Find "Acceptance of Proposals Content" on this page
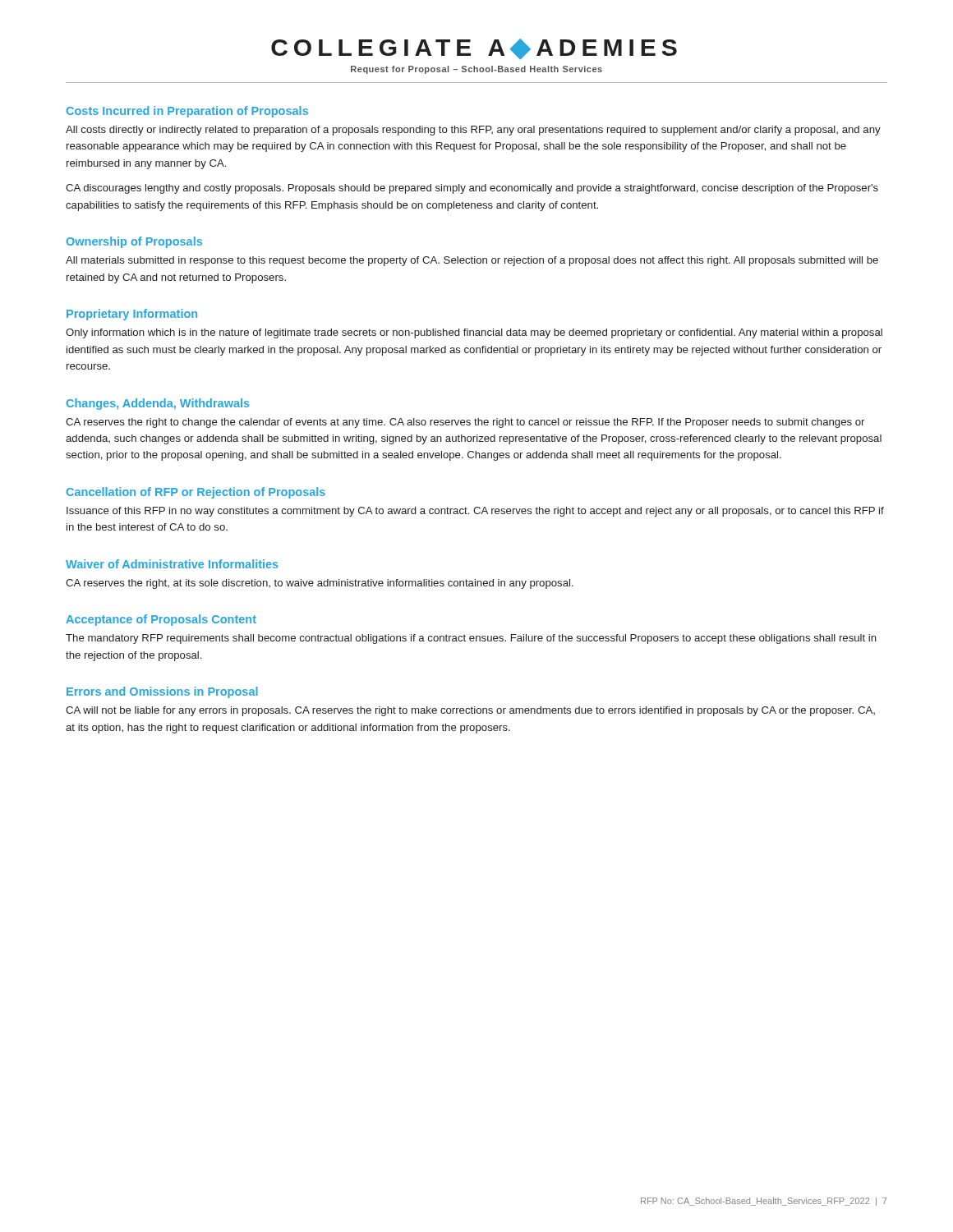Viewport: 953px width, 1232px height. click(161, 620)
